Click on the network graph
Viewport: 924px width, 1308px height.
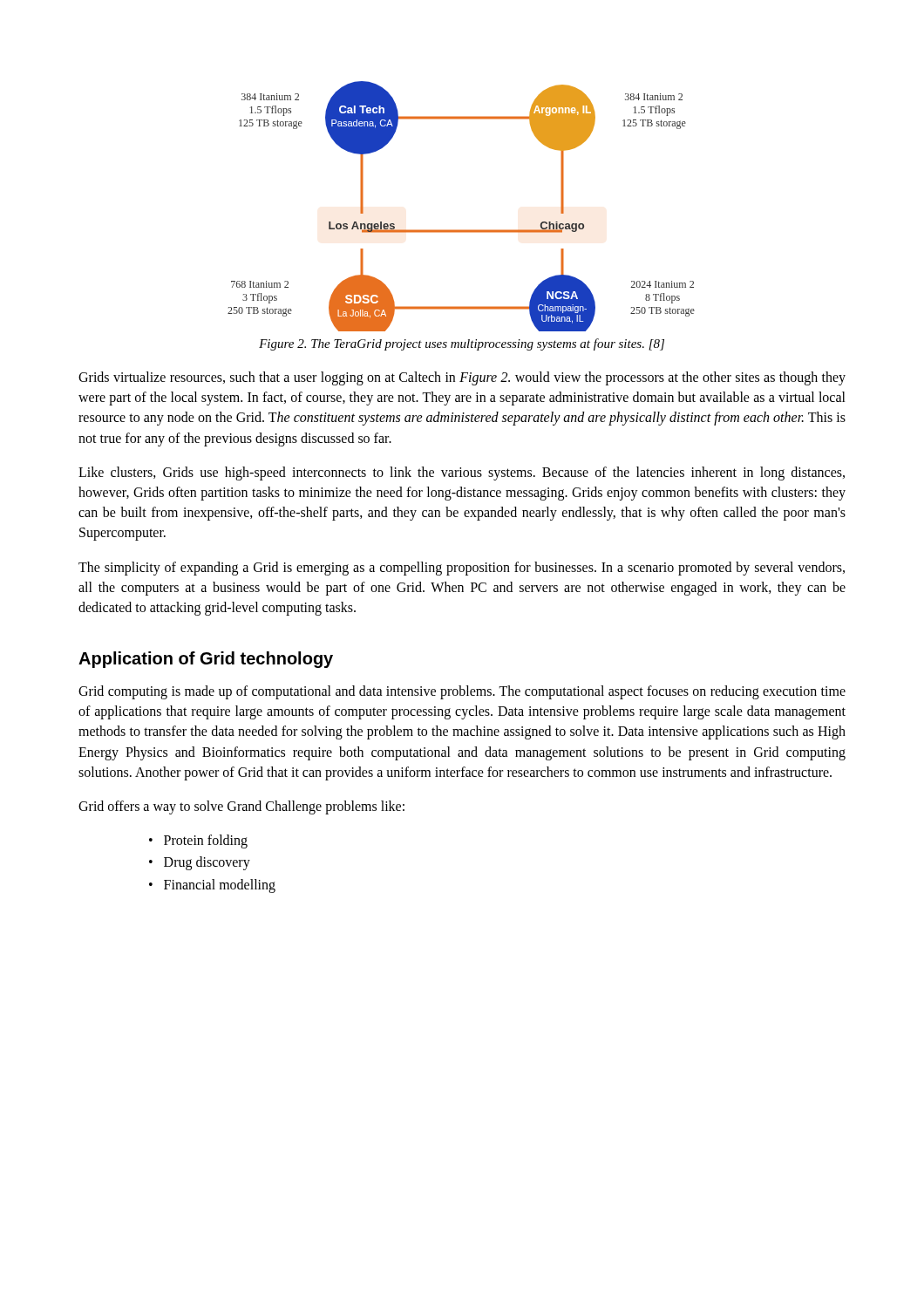coord(462,192)
